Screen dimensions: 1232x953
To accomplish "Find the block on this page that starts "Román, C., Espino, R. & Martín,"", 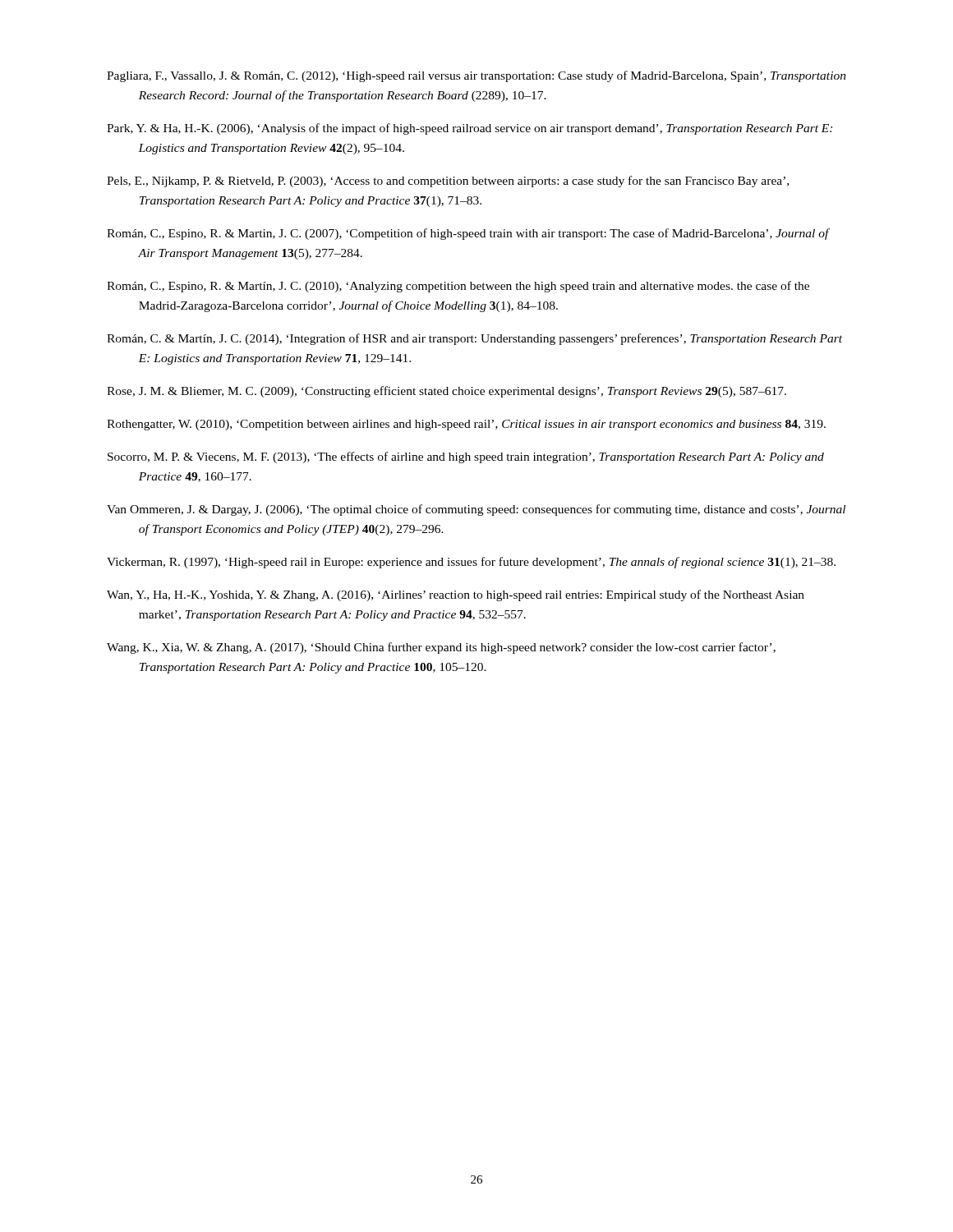I will (x=458, y=295).
